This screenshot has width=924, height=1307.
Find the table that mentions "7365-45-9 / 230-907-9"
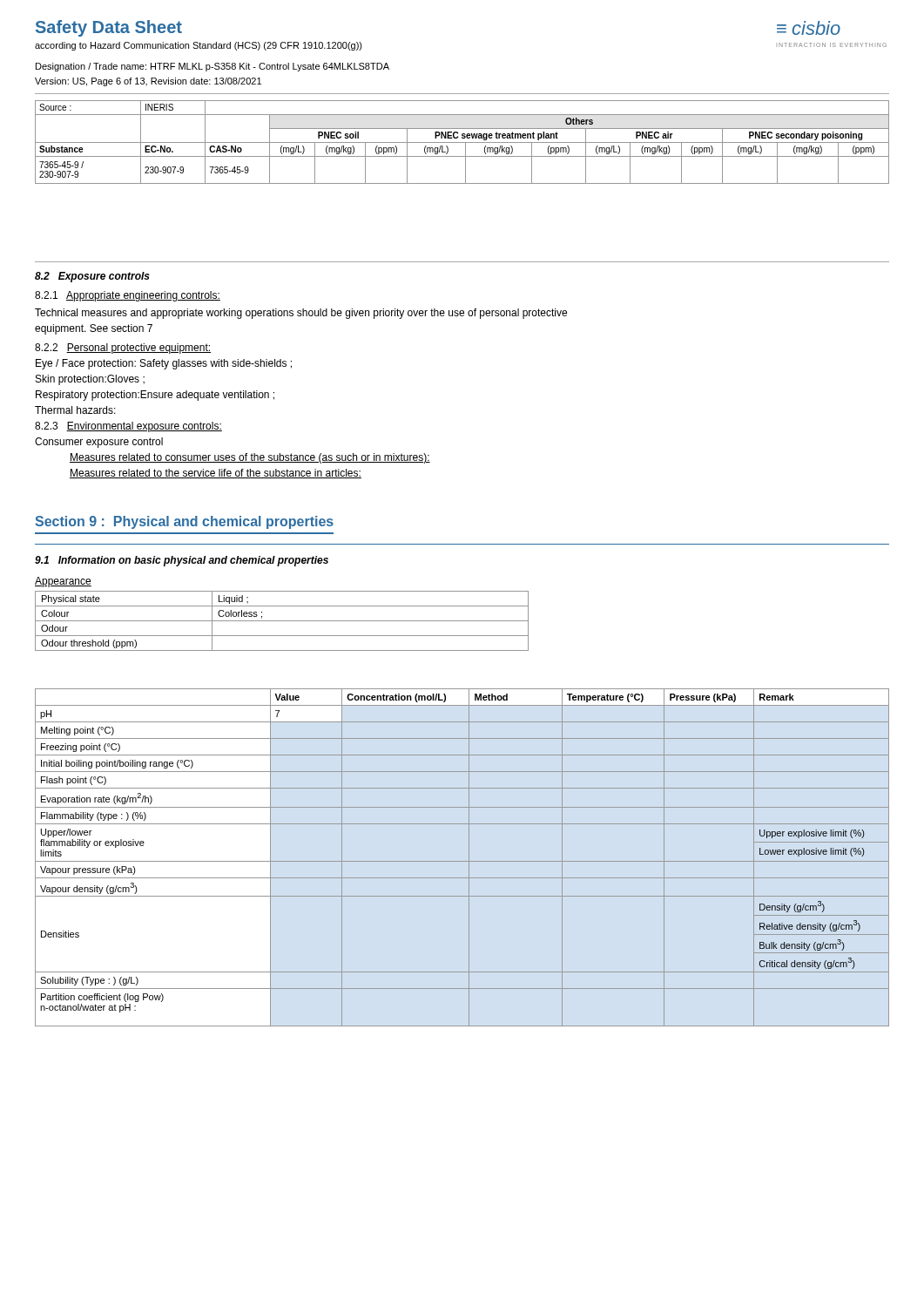pos(462,142)
